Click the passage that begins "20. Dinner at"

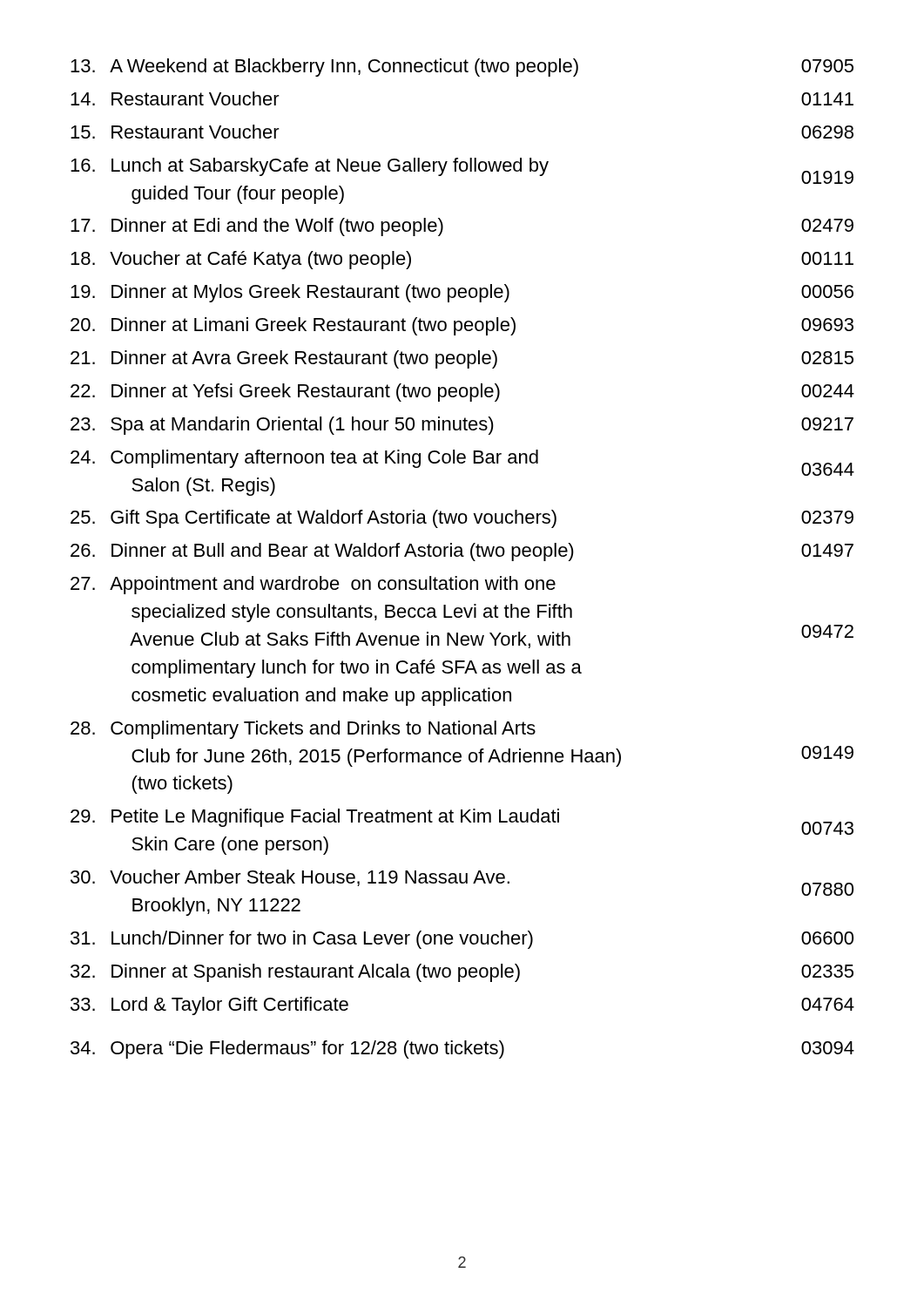pyautogui.click(x=462, y=325)
